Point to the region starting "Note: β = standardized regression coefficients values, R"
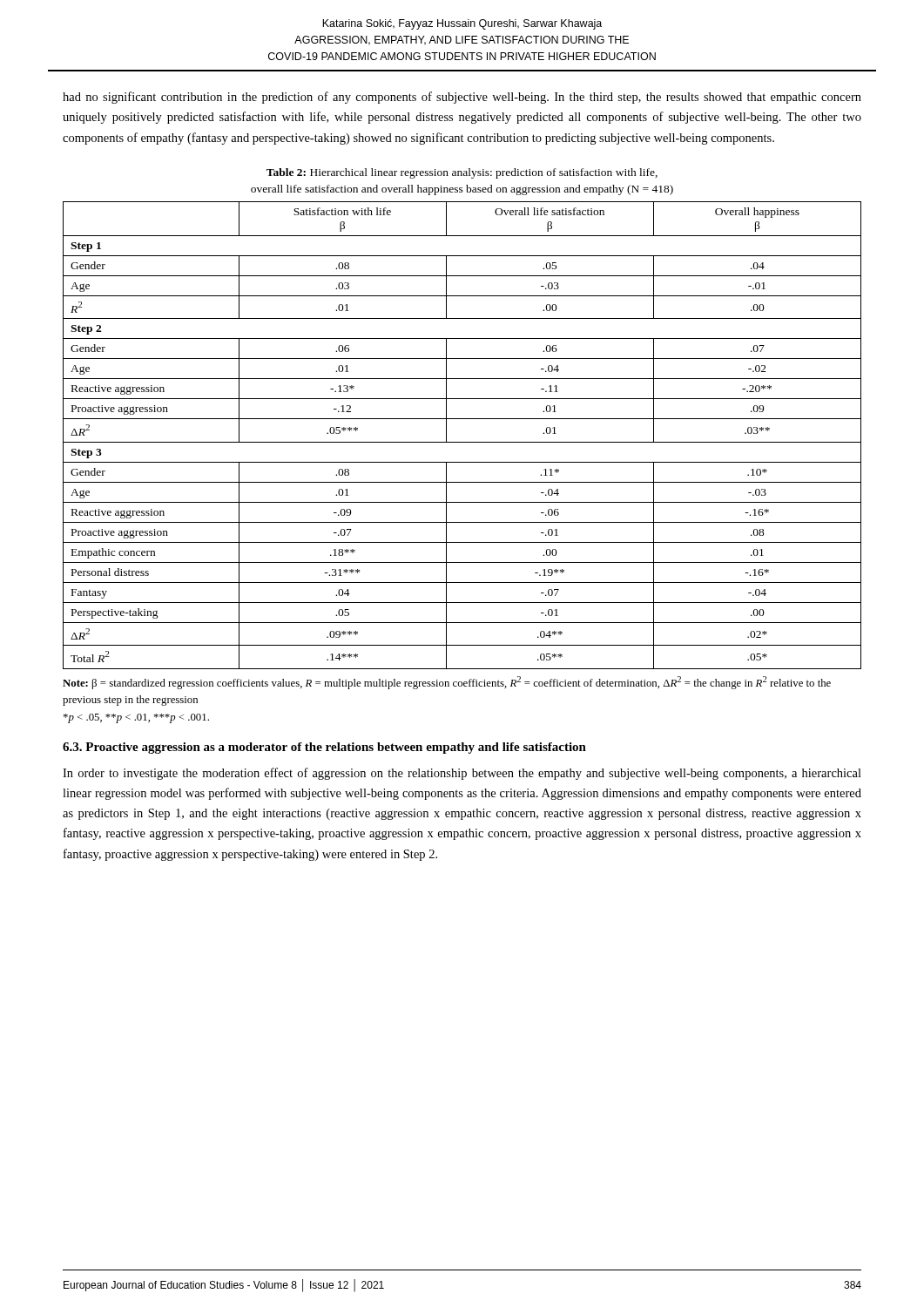This screenshot has height=1307, width=924. point(447,683)
